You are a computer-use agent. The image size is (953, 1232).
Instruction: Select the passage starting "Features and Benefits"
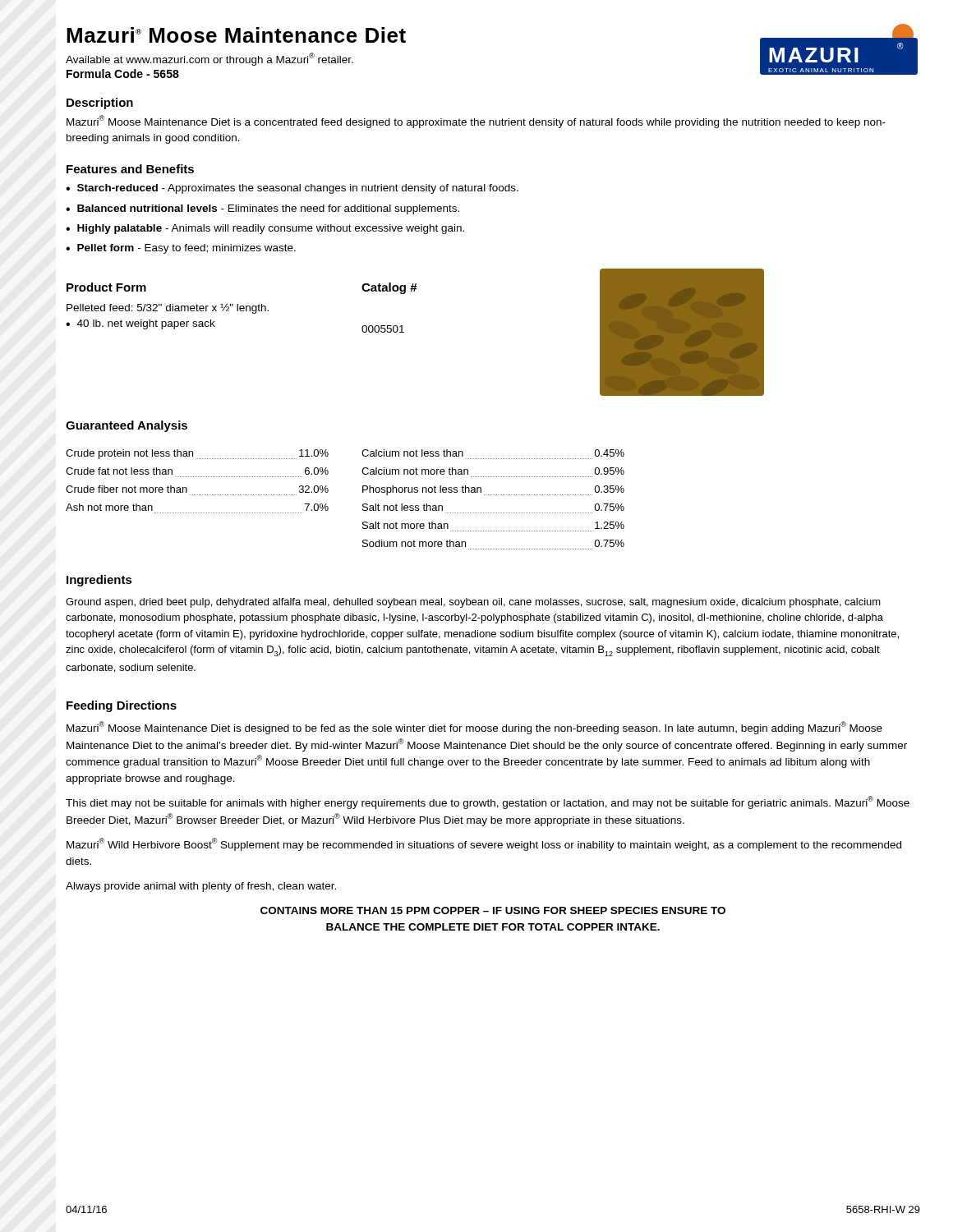(130, 169)
